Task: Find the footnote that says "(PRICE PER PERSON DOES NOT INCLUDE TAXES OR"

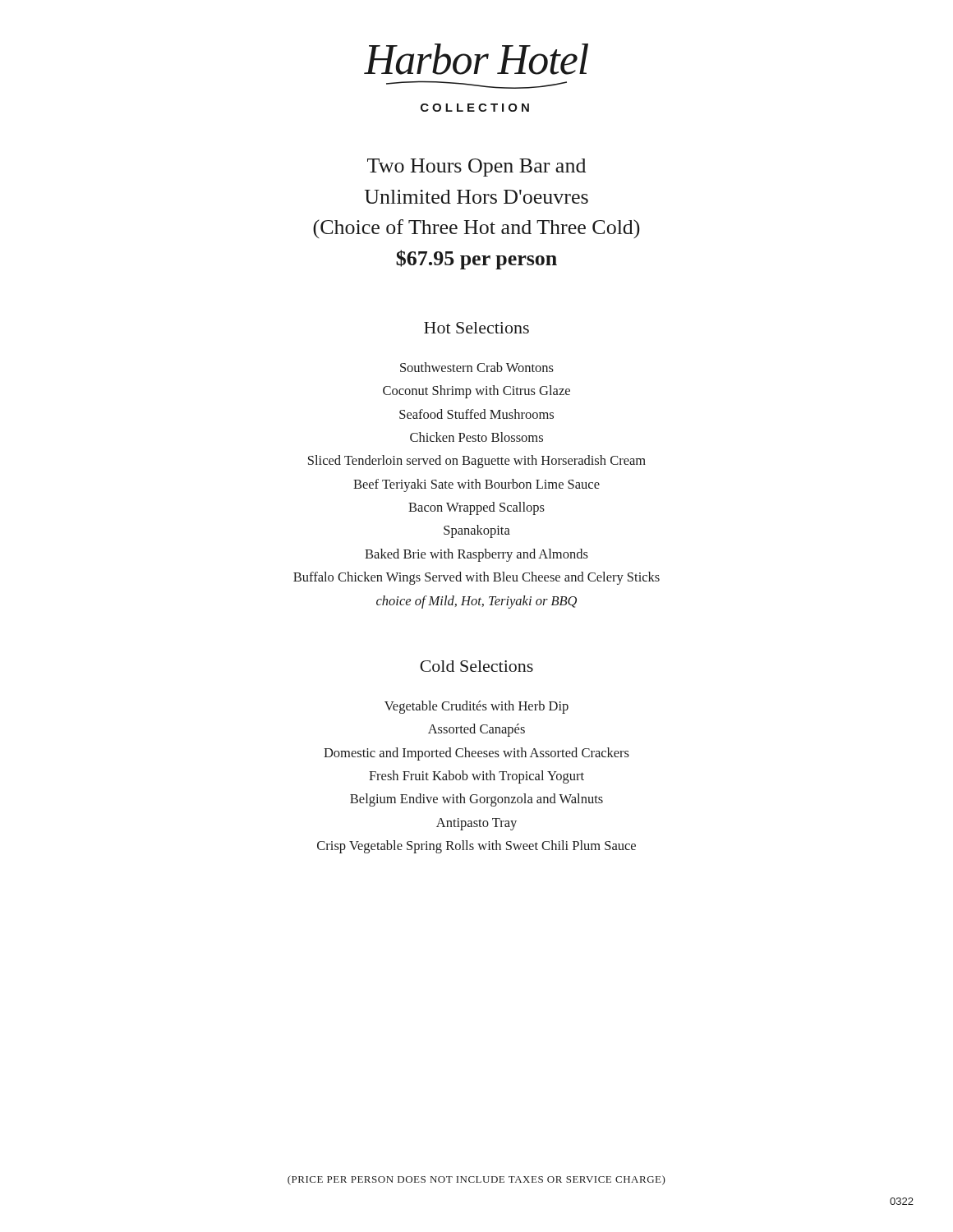Action: tap(476, 1179)
